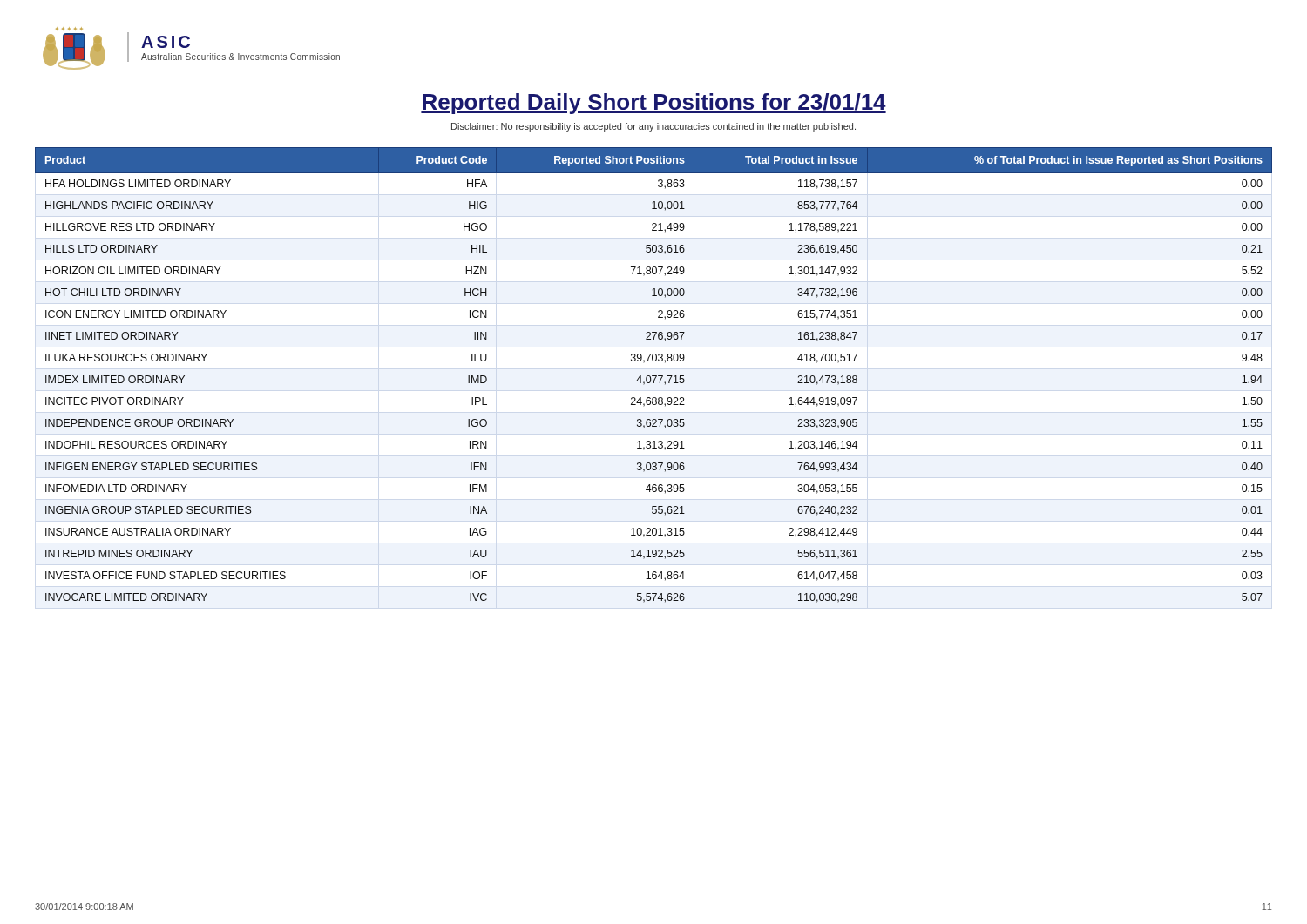
Task: Locate the text "Reported Daily Short Positions for 23/01/14"
Action: (x=654, y=102)
